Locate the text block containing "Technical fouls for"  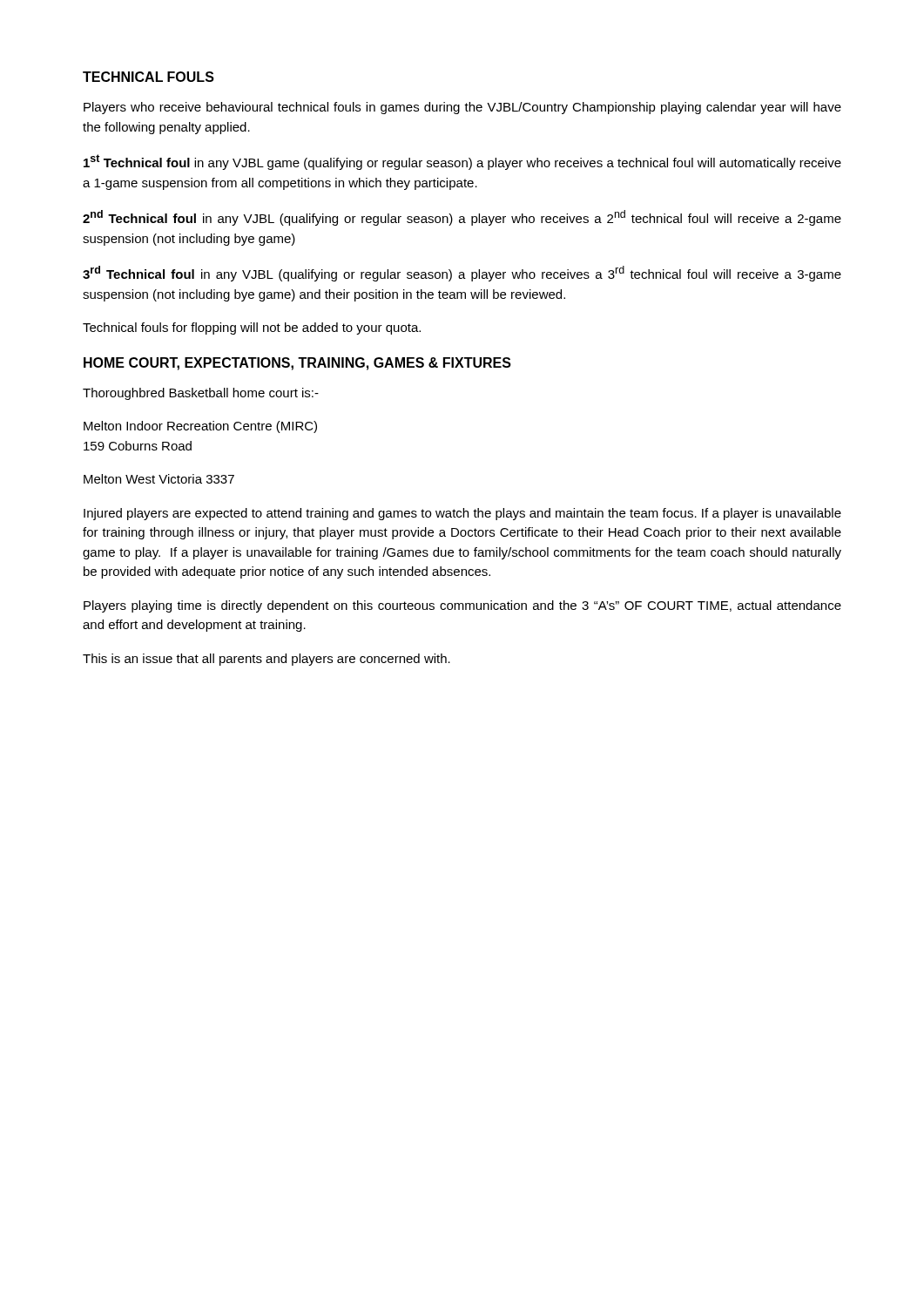(252, 327)
